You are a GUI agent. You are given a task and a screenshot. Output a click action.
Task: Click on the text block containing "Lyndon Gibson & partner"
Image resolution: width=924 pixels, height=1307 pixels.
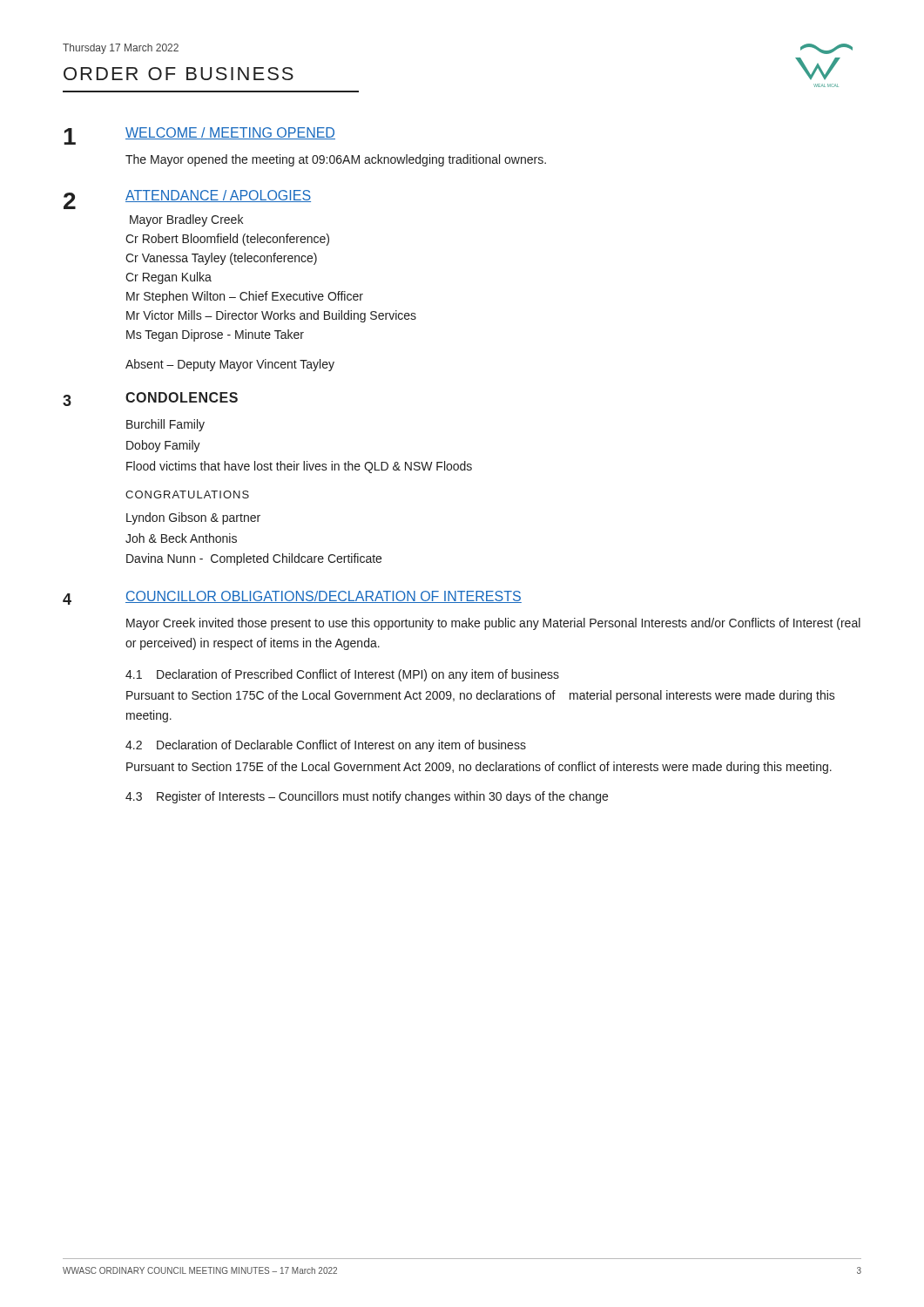pyautogui.click(x=193, y=518)
